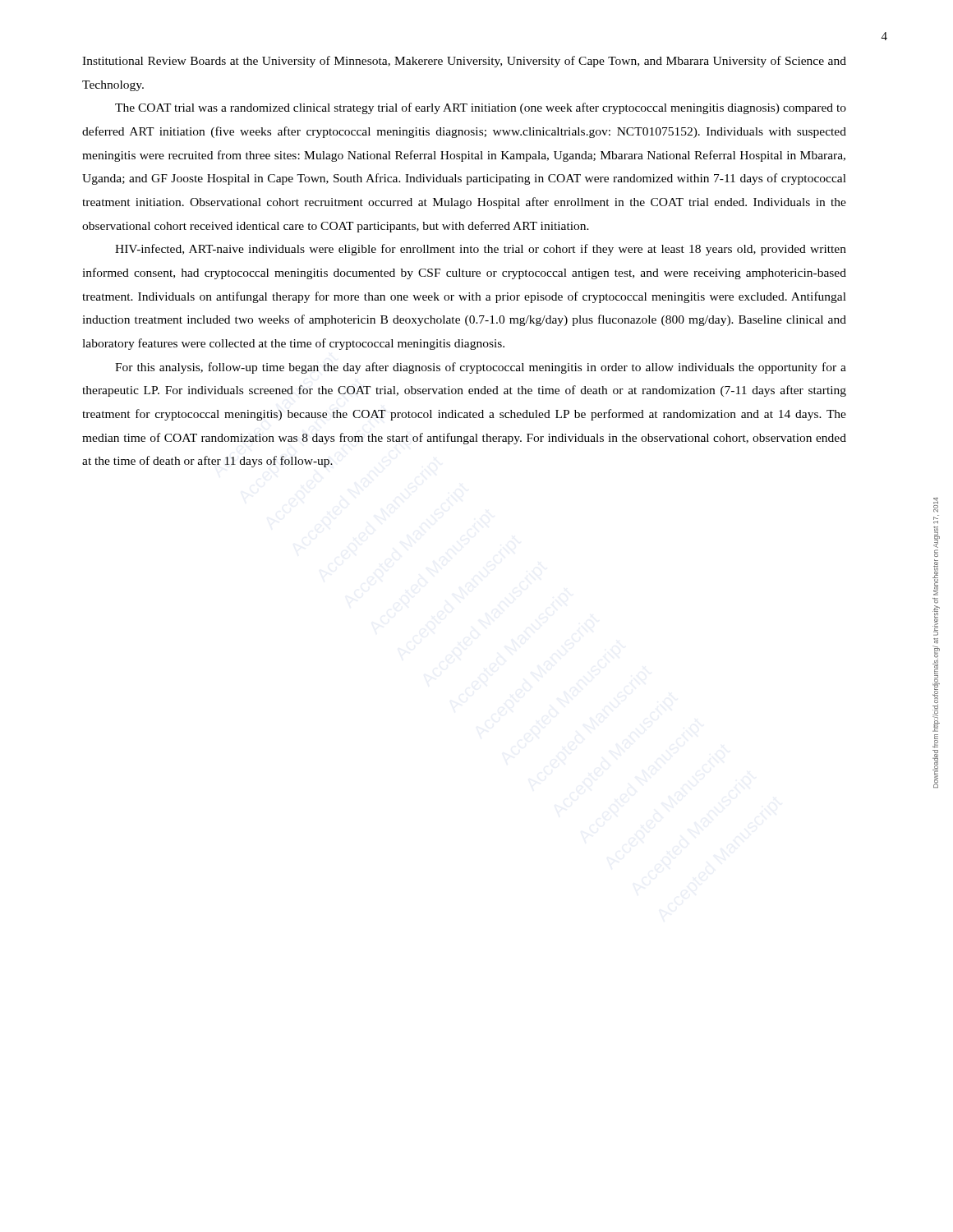
Task: Click the passage that begins "For this analysis, follow-up time began the day"
Action: 464,414
